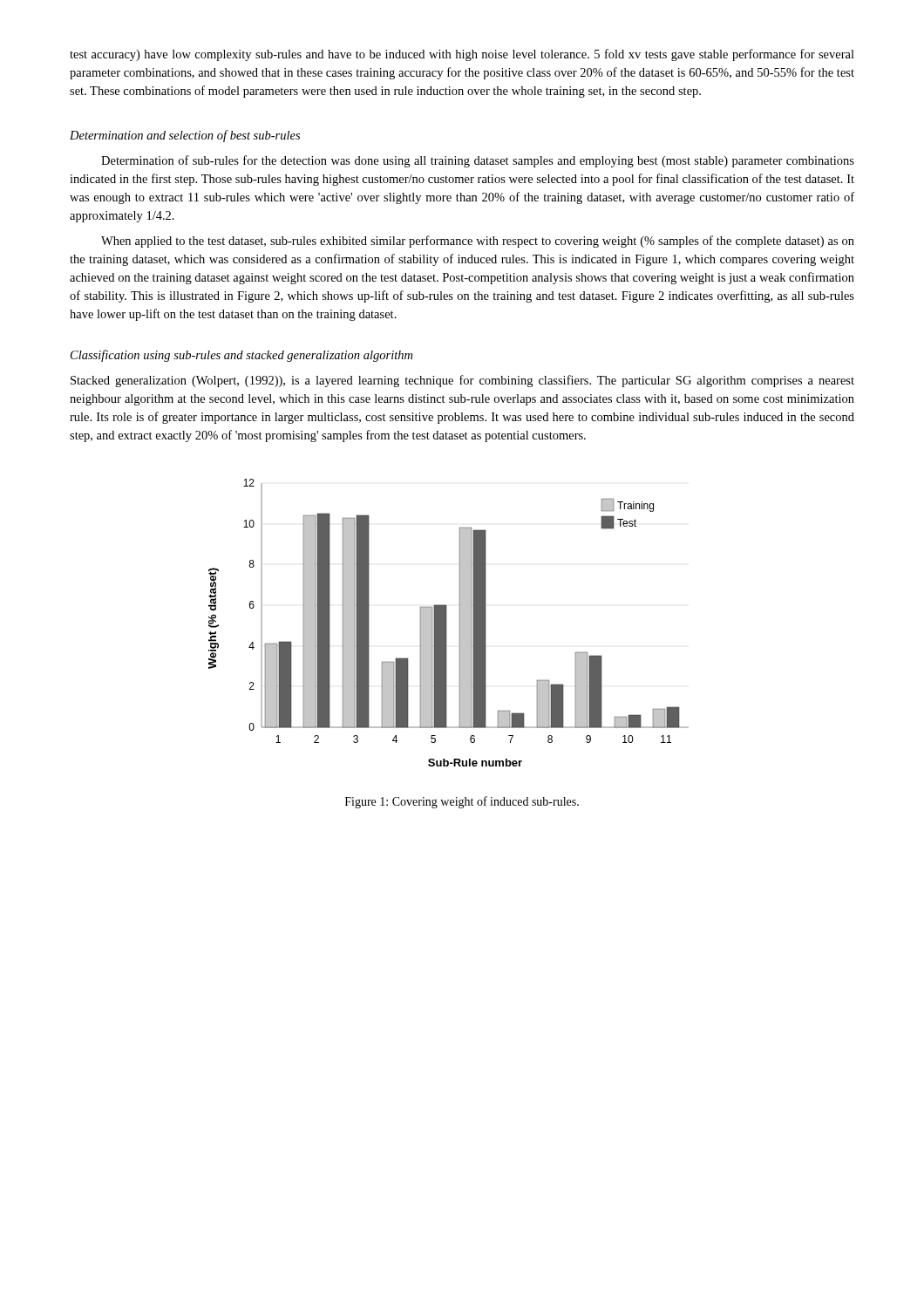Locate the block of text that opens with "Determination of sub-rules for the"

(462, 238)
